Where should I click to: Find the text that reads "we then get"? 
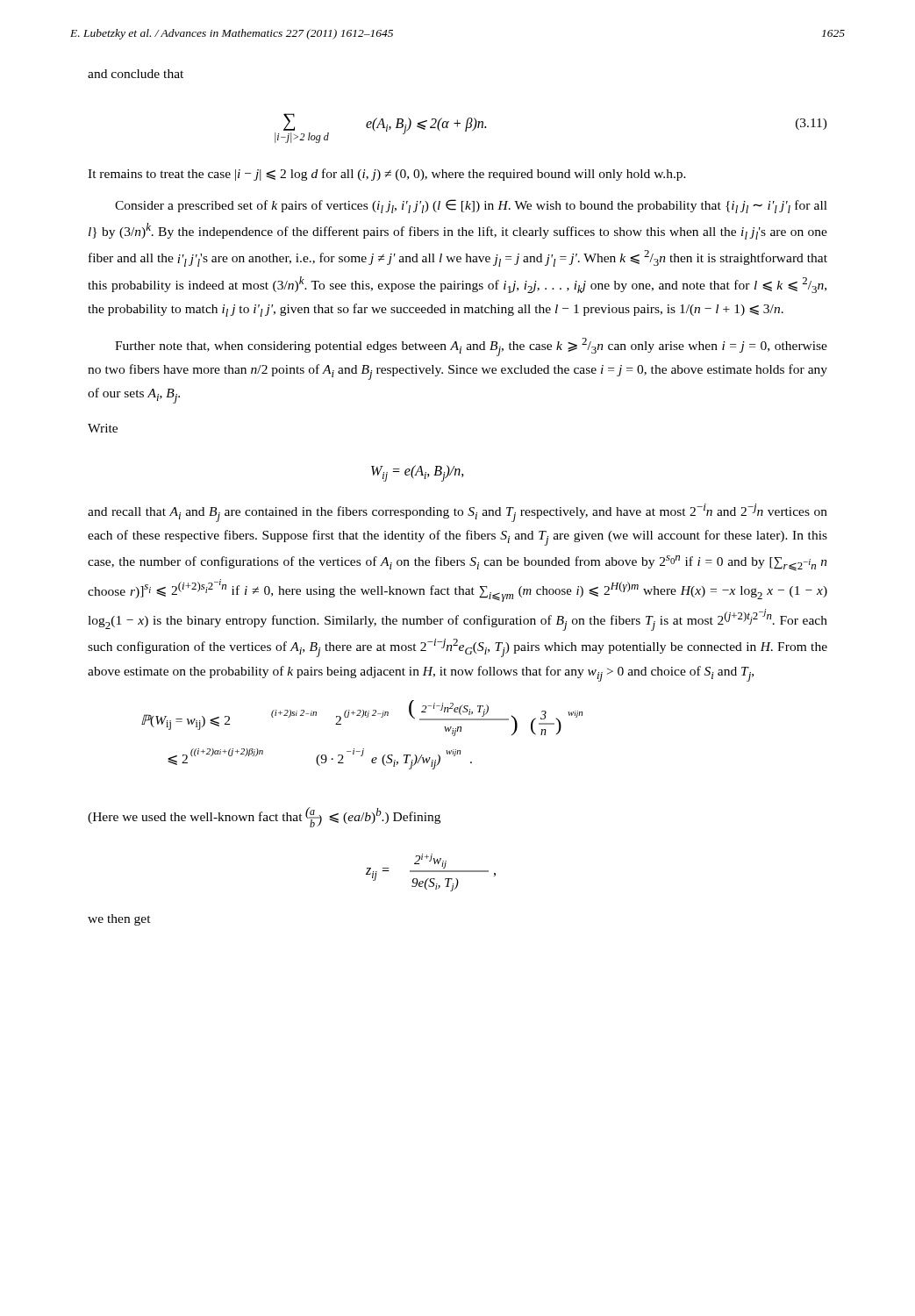pos(119,918)
